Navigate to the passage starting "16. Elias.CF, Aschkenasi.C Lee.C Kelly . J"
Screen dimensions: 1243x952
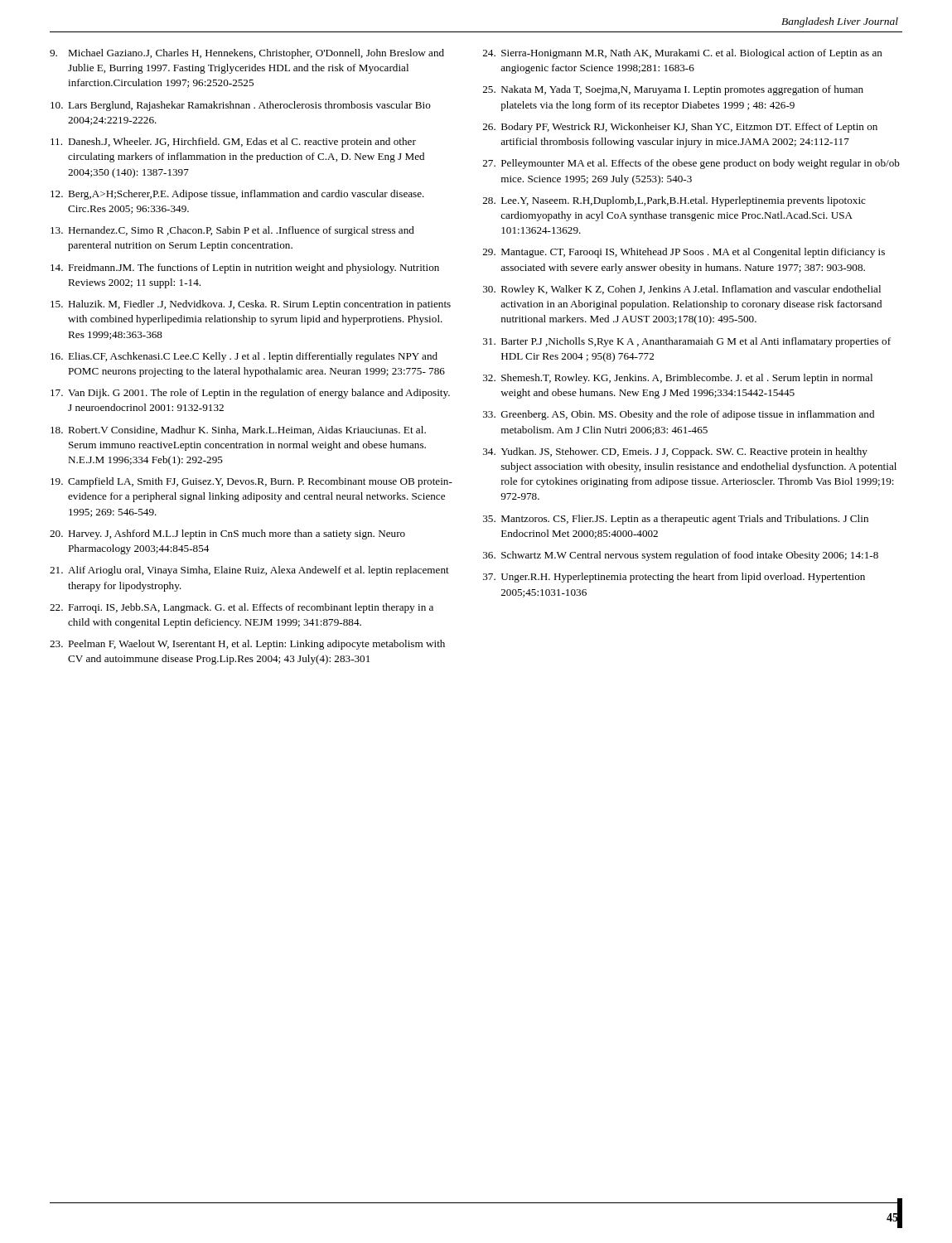point(251,364)
